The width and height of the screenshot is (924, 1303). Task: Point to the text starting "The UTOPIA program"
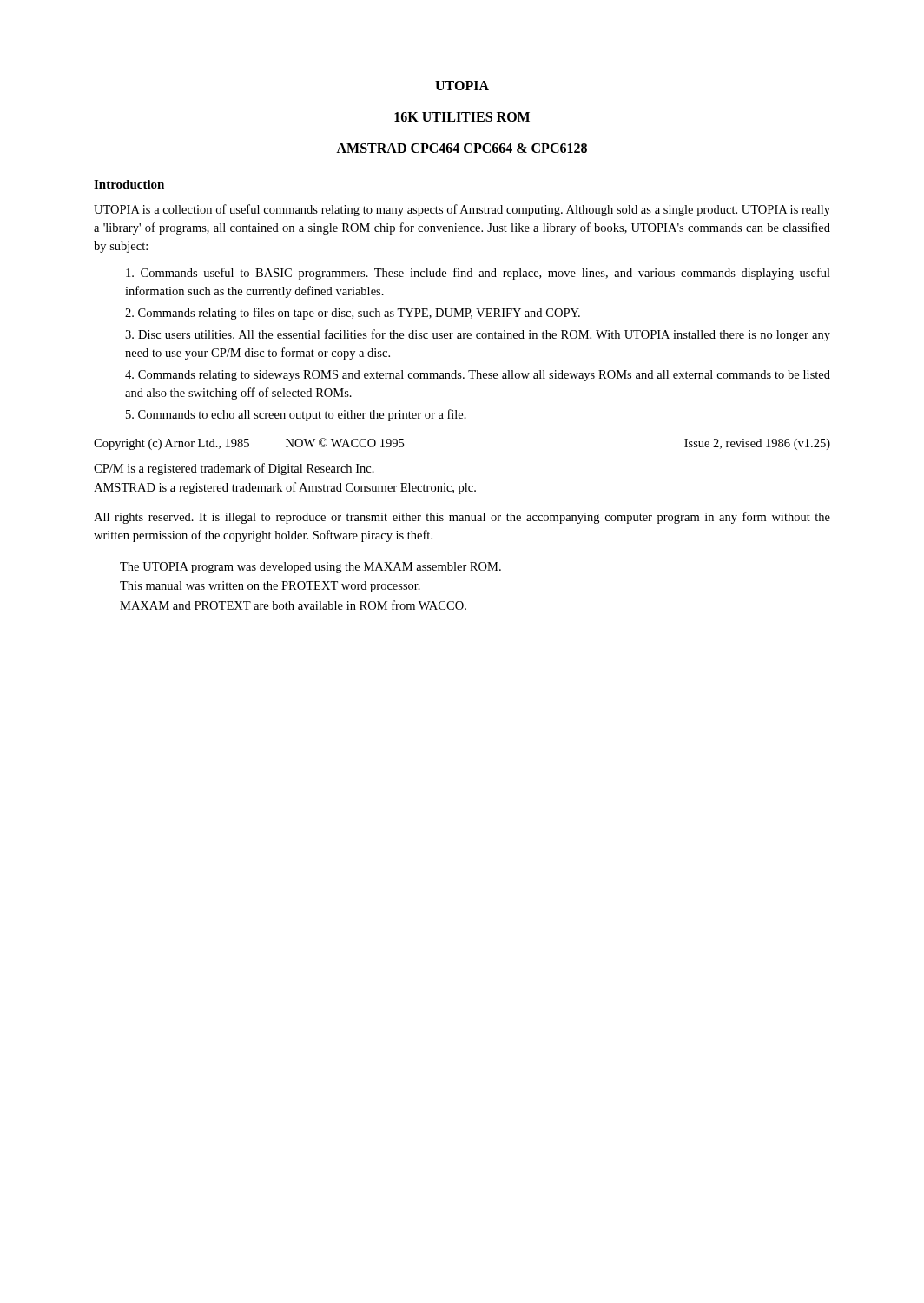pos(311,586)
